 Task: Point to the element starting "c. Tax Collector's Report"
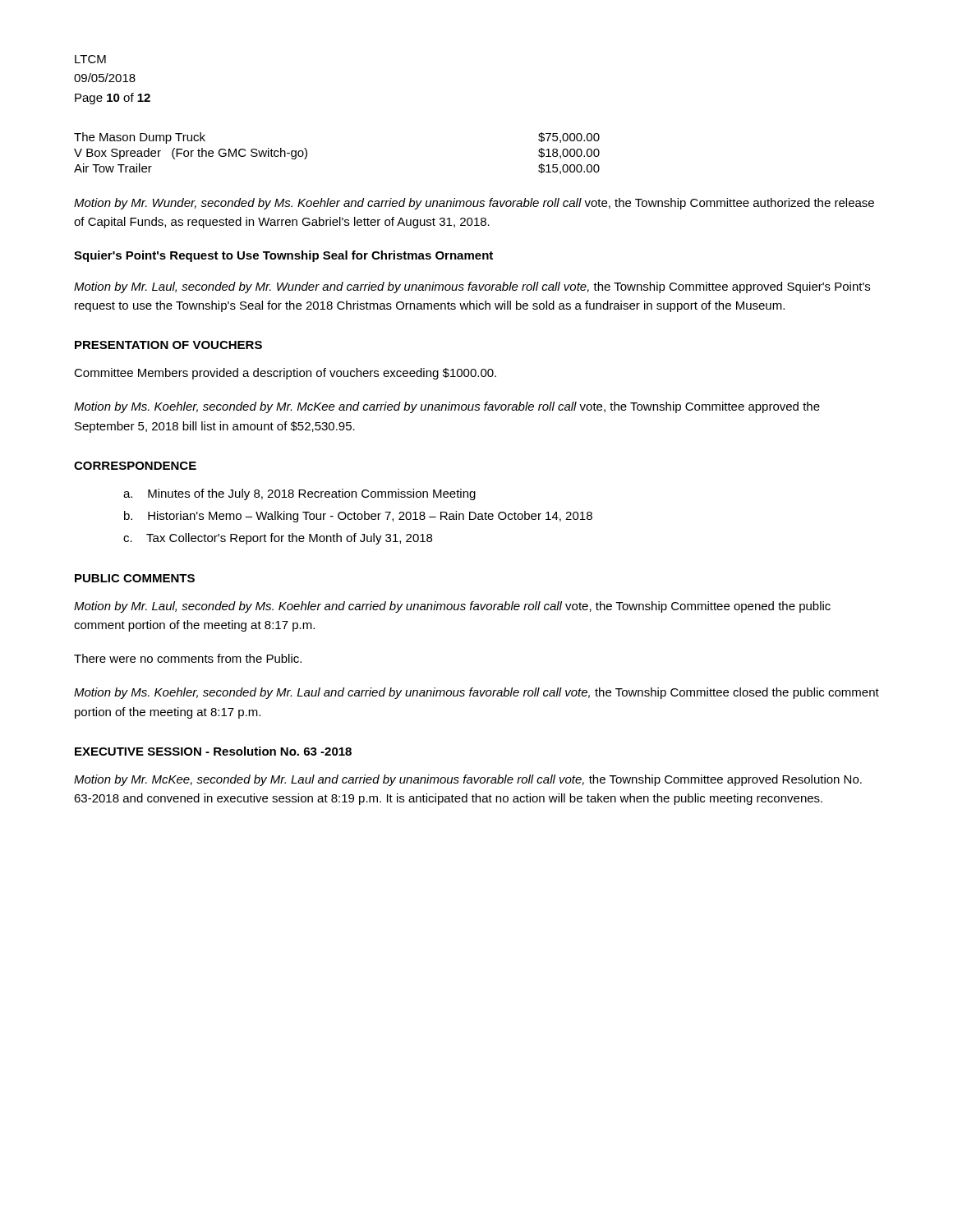click(x=278, y=538)
